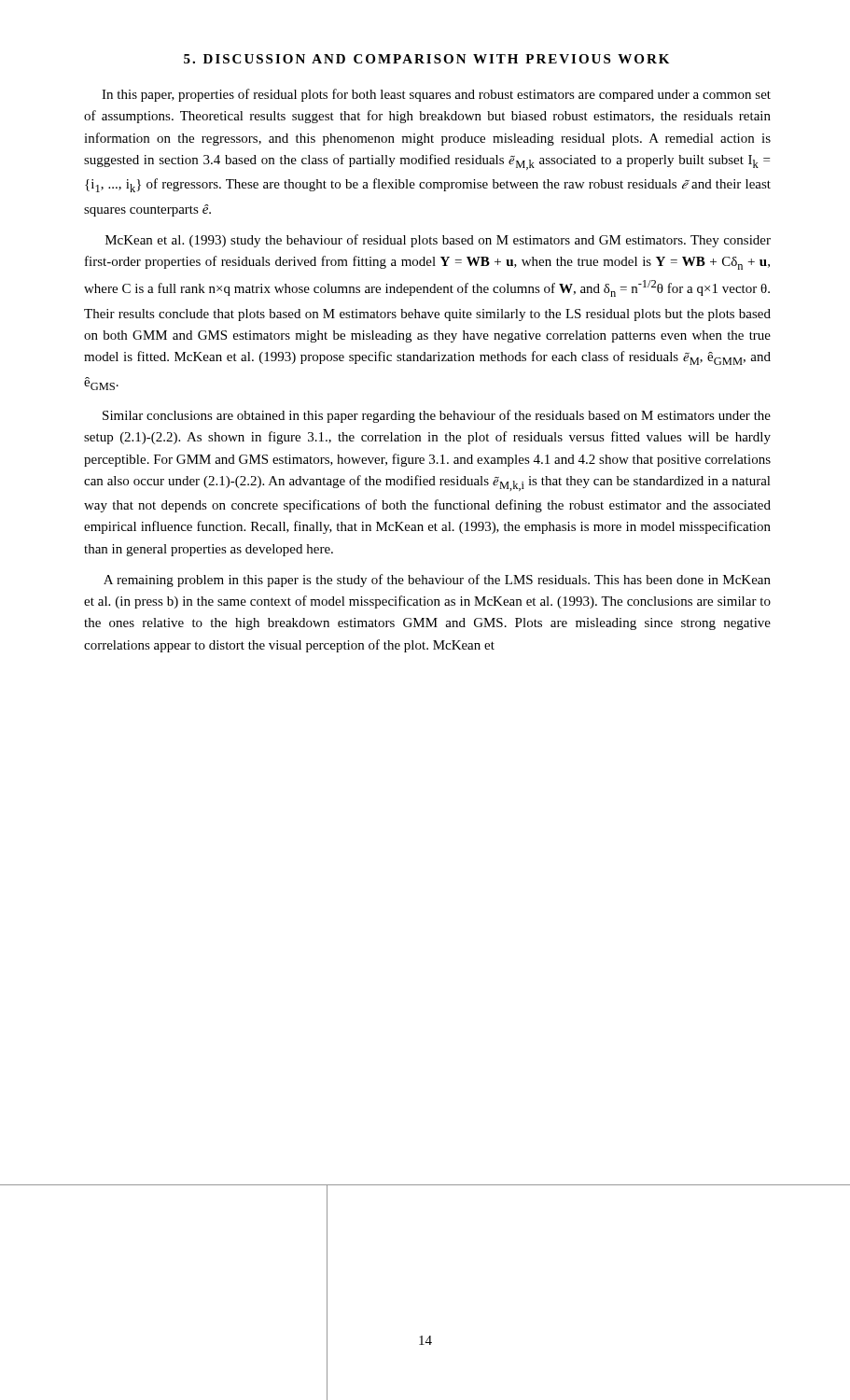850x1400 pixels.
Task: Point to the element starting "5. DISCUSSION AND COMPARISON WITH PREVIOUS"
Action: coord(427,59)
